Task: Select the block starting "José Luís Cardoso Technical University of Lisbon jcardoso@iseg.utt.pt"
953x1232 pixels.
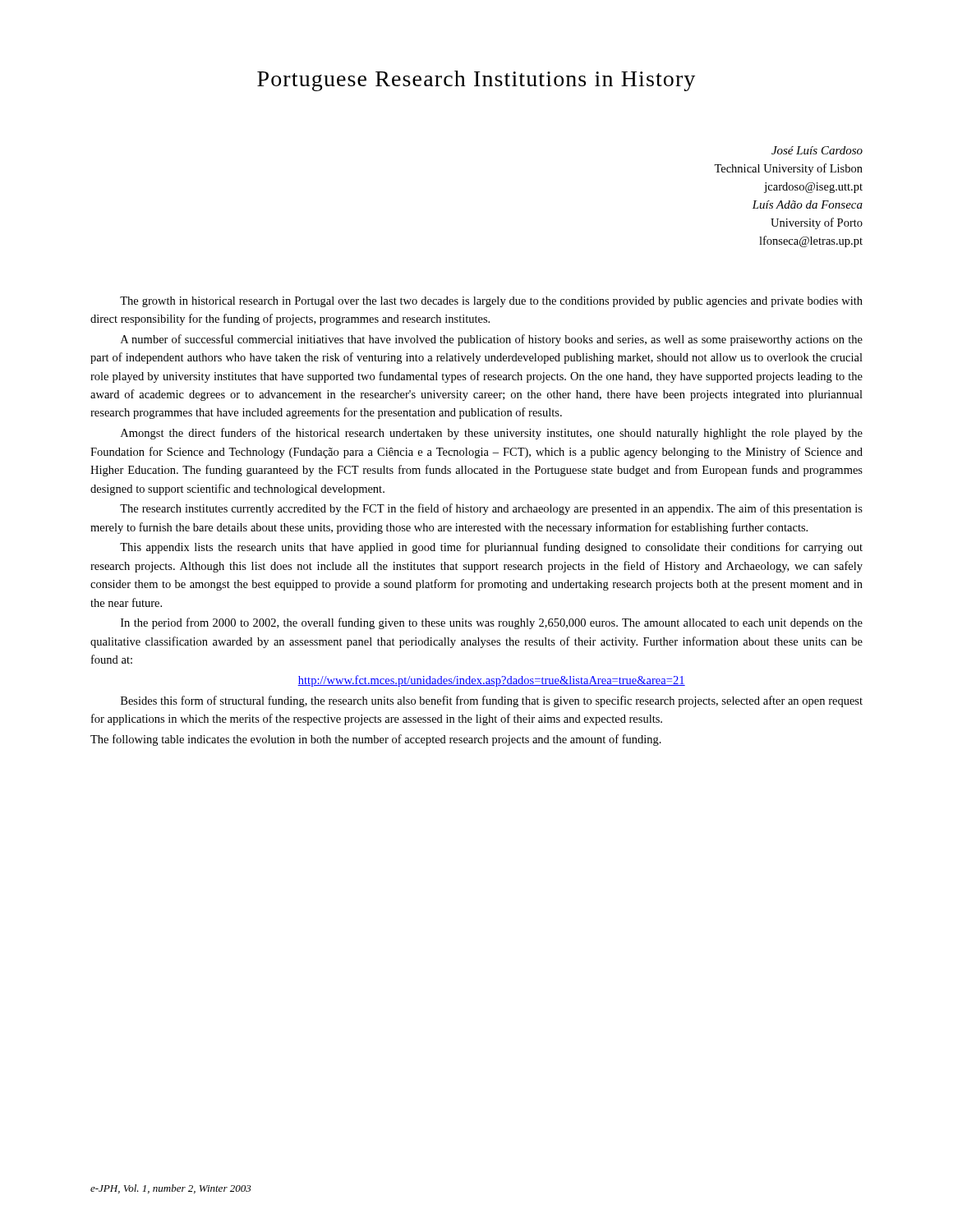Action: [x=788, y=195]
